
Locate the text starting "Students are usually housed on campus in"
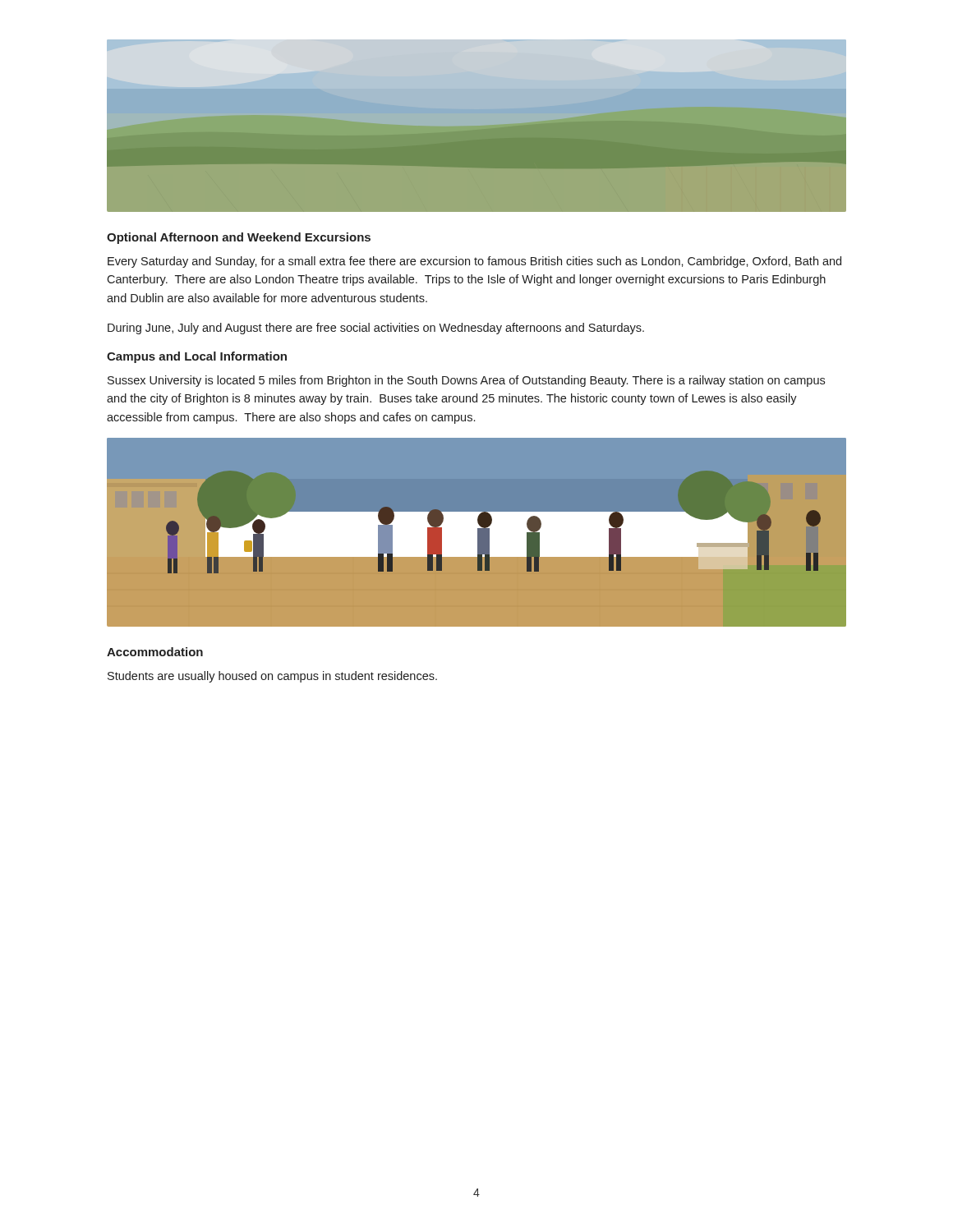(272, 676)
